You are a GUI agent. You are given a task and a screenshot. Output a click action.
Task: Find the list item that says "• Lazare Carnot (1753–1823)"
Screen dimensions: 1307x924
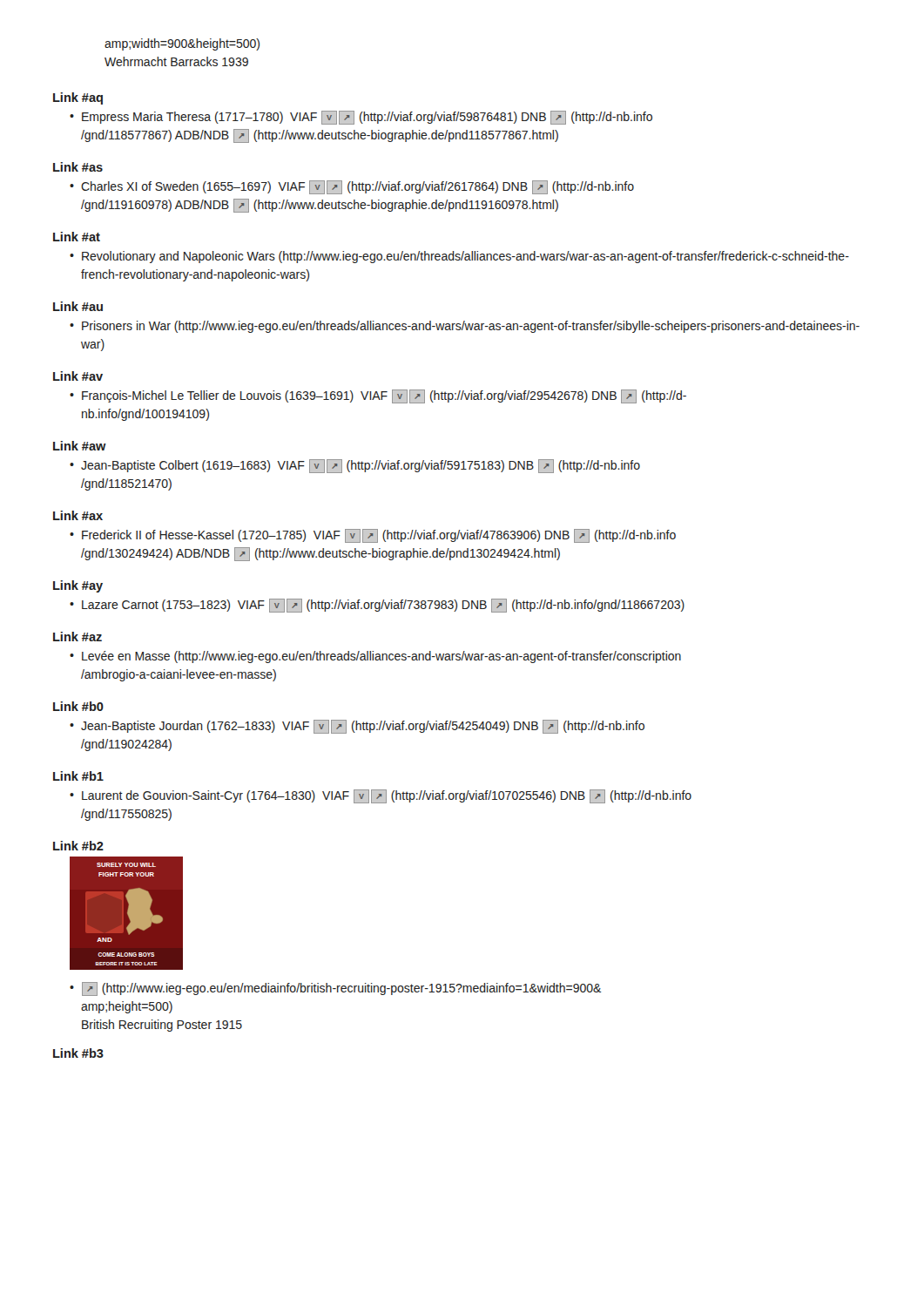pos(471,605)
